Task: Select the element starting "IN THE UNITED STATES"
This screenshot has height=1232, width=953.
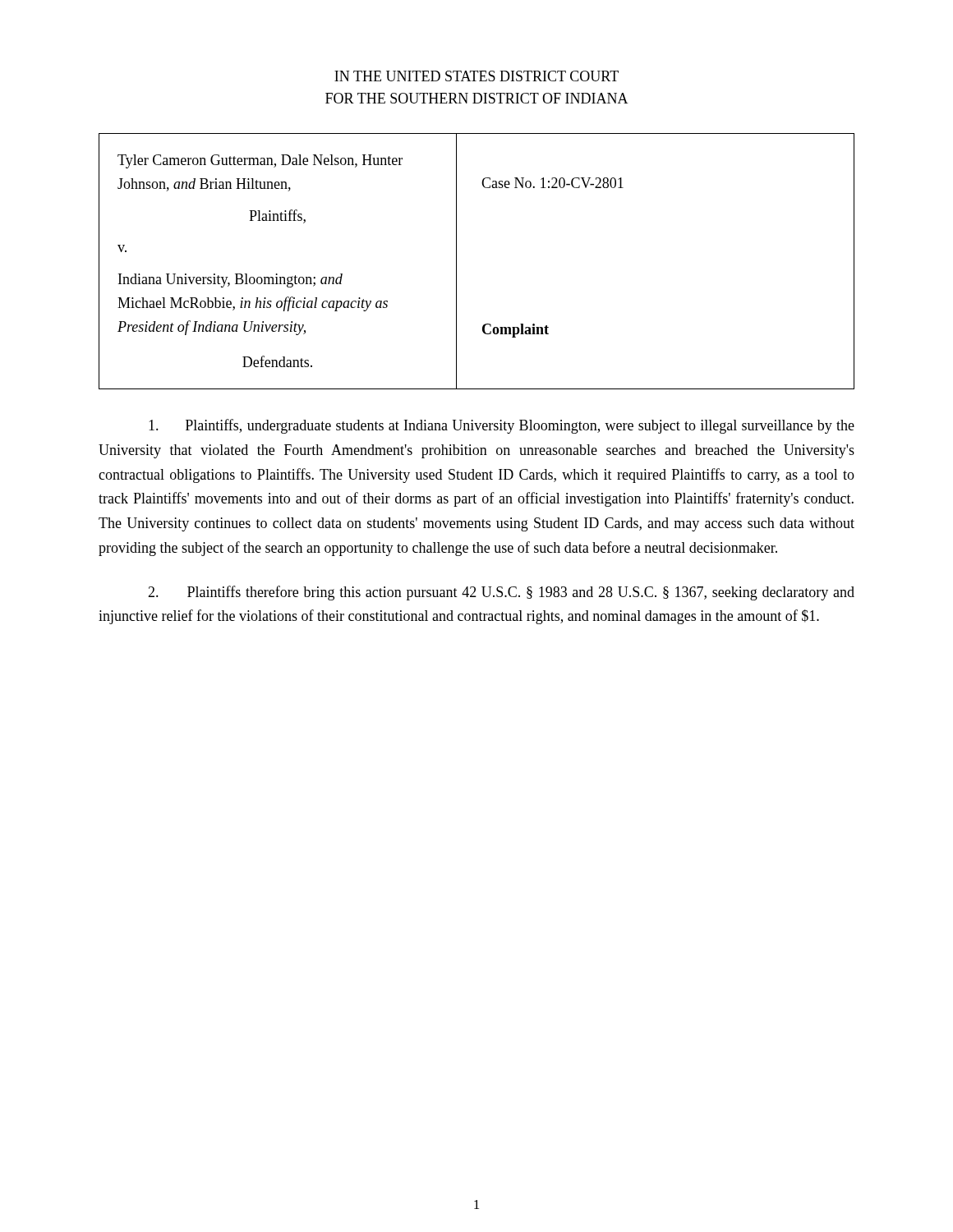Action: 476,87
